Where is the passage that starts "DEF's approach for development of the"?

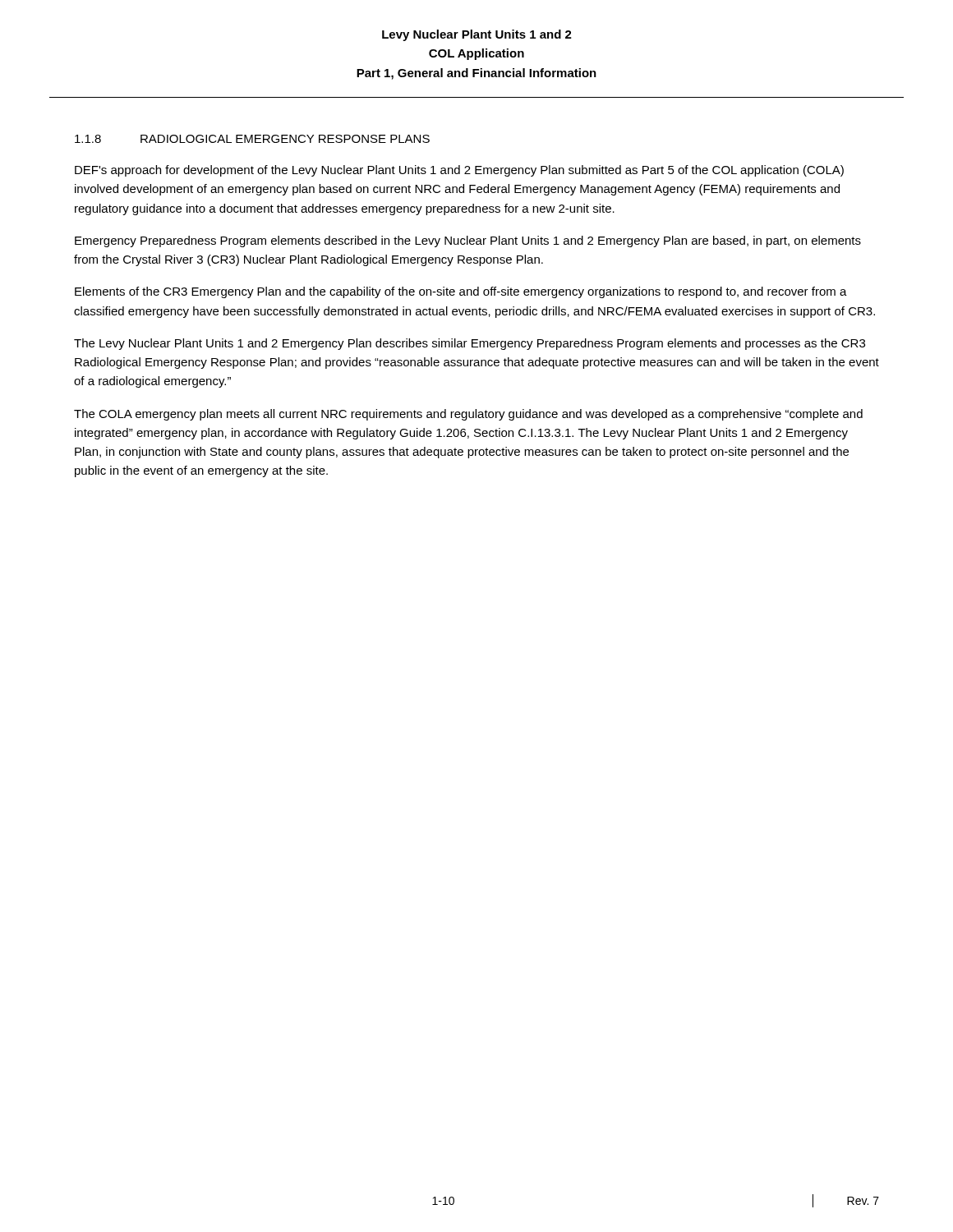[x=459, y=189]
